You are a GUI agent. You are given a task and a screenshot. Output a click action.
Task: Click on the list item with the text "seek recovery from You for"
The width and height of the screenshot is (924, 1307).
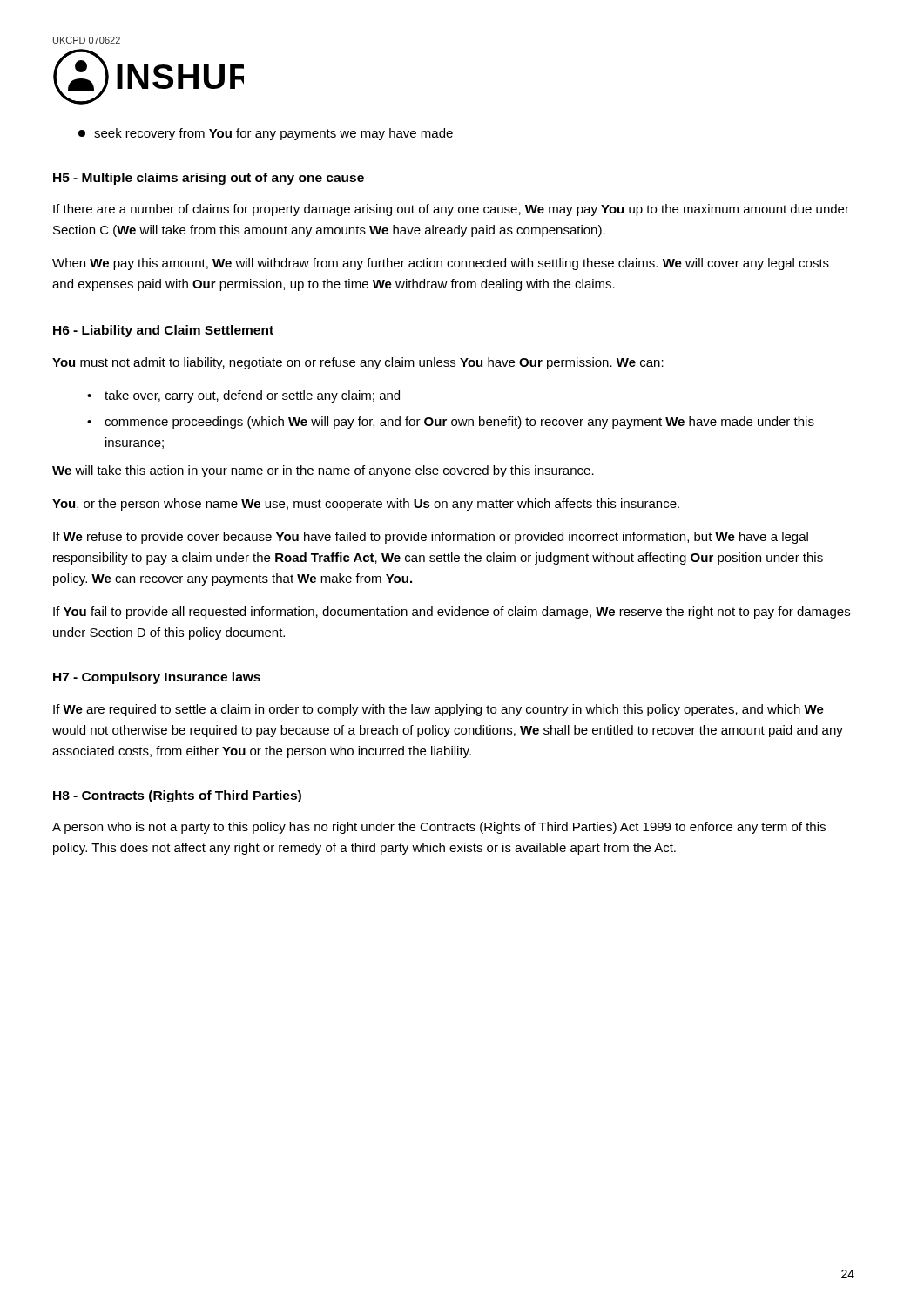tap(266, 134)
